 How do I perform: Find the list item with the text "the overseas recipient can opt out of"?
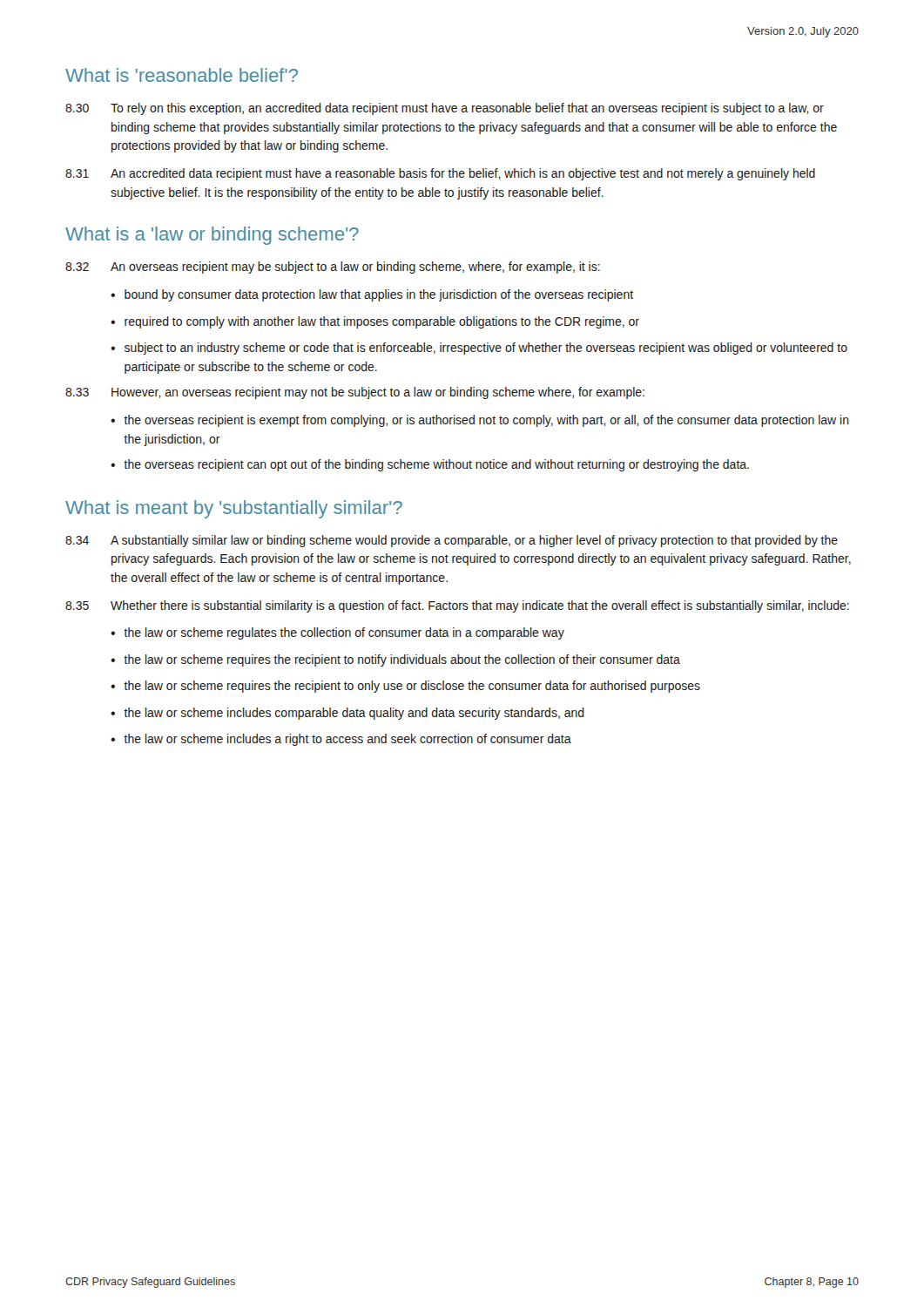point(437,465)
